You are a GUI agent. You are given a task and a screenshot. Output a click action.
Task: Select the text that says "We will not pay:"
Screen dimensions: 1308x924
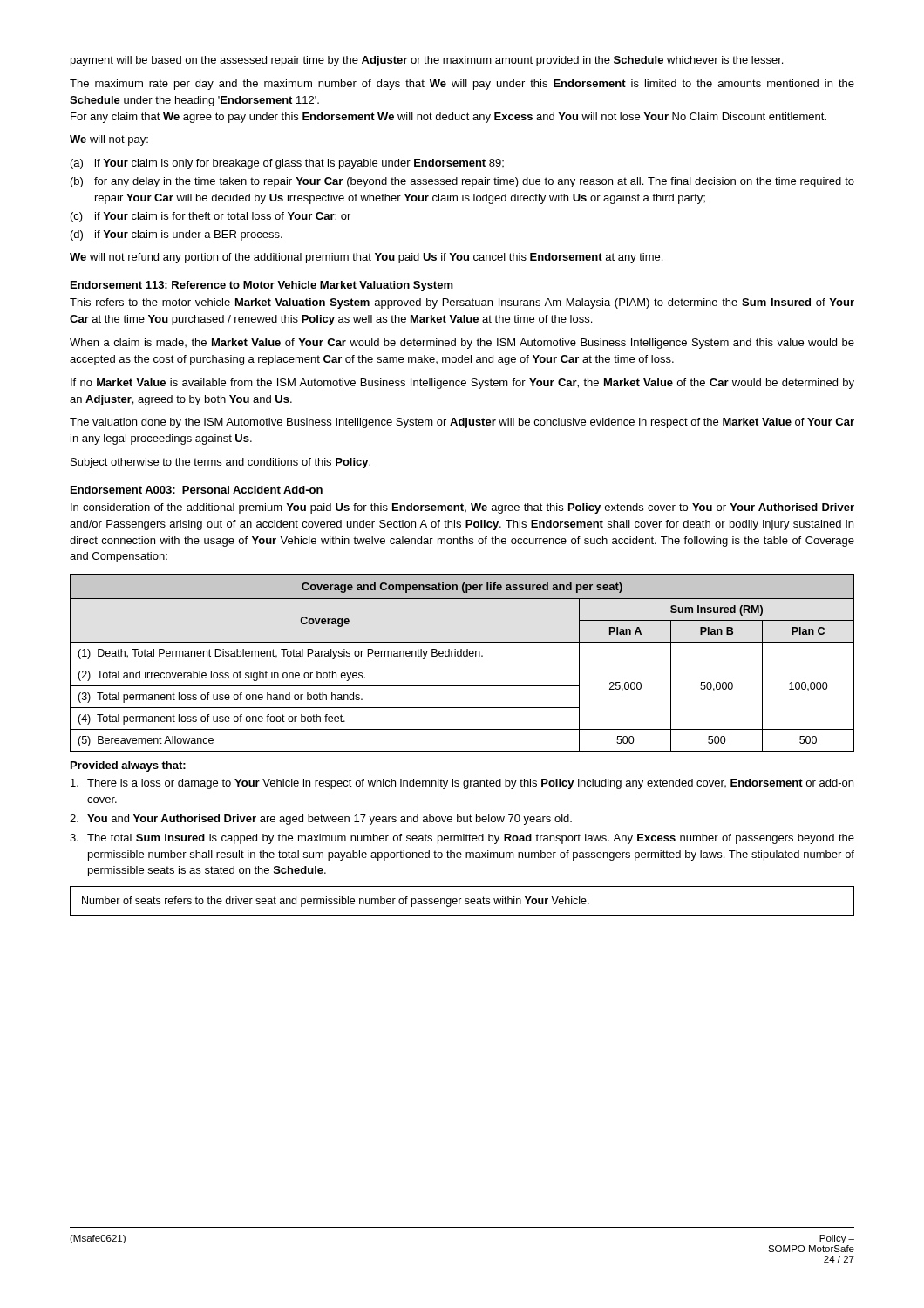tap(109, 140)
